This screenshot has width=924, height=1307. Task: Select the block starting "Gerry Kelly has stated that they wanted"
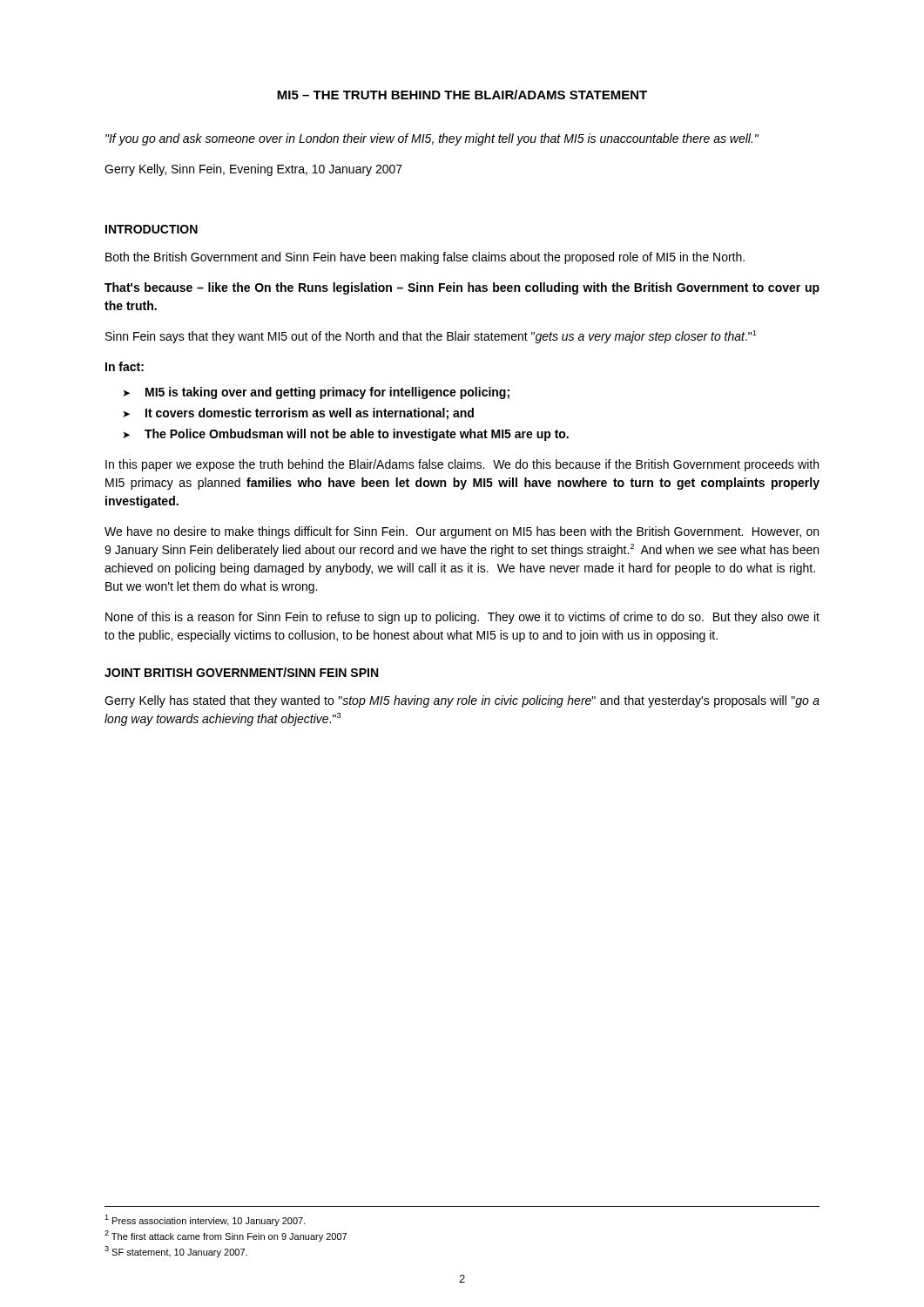(x=462, y=710)
